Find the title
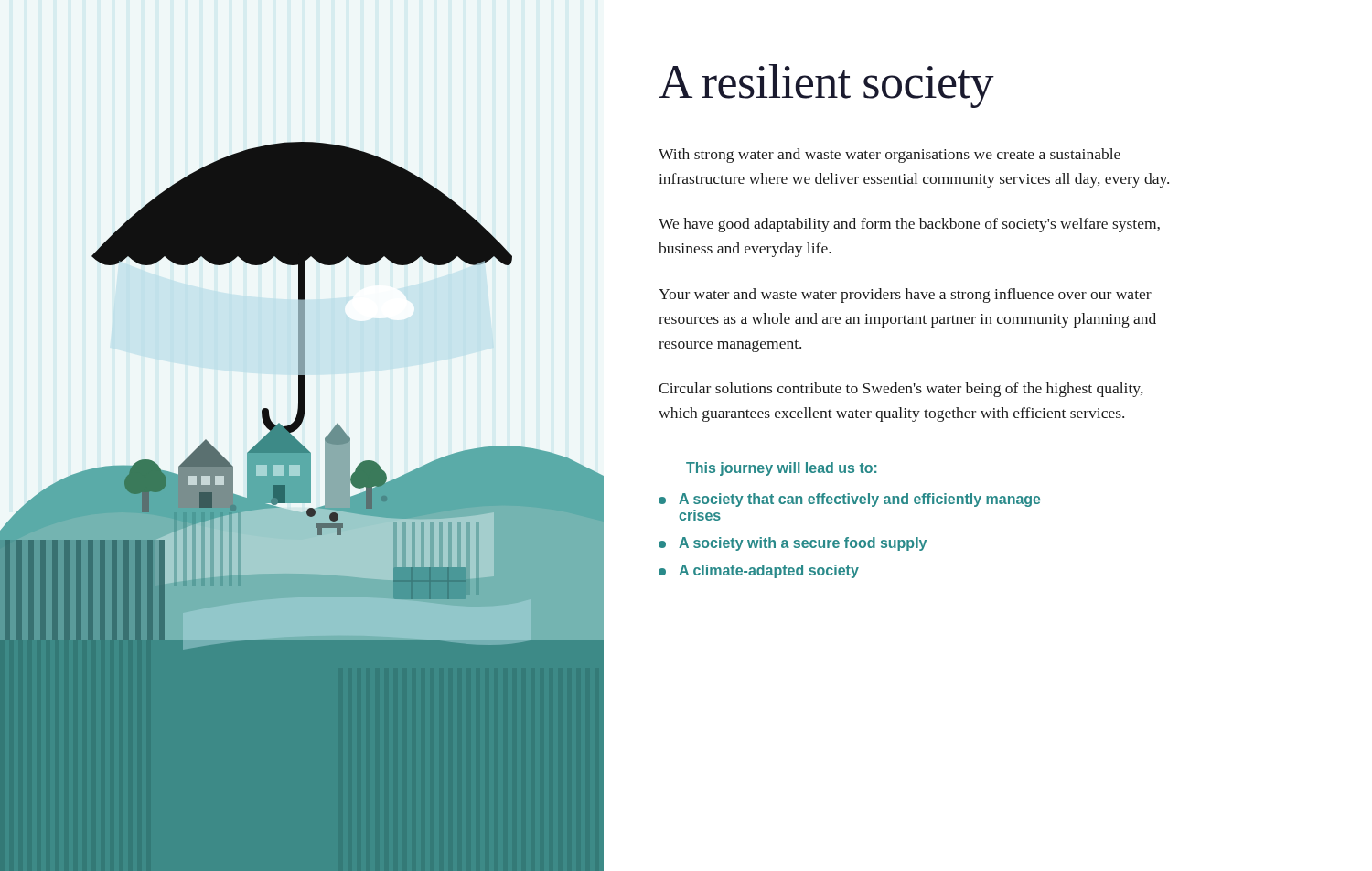The image size is (1372, 871). pos(1002,82)
